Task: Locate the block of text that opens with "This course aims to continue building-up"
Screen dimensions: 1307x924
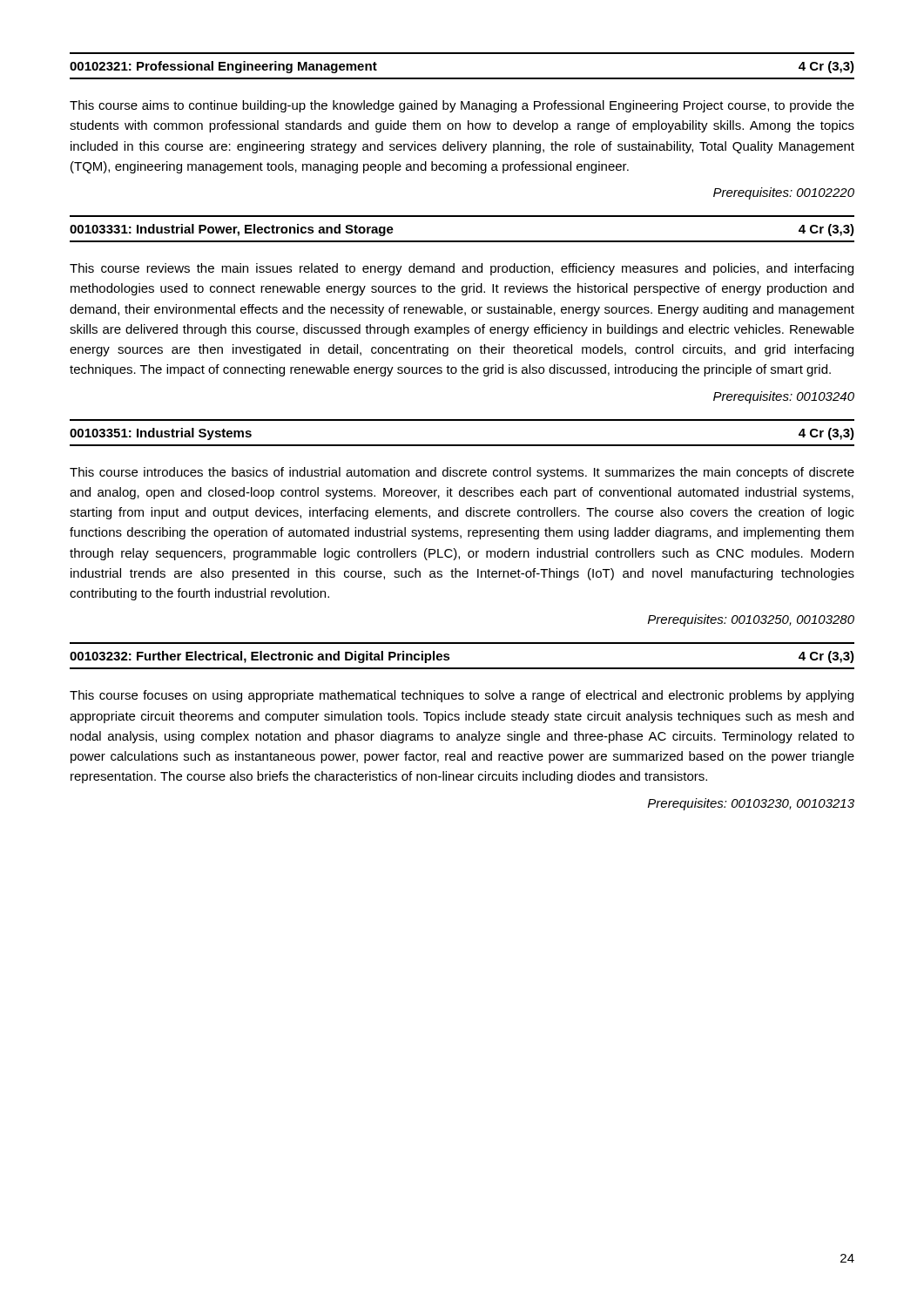Action: point(462,135)
